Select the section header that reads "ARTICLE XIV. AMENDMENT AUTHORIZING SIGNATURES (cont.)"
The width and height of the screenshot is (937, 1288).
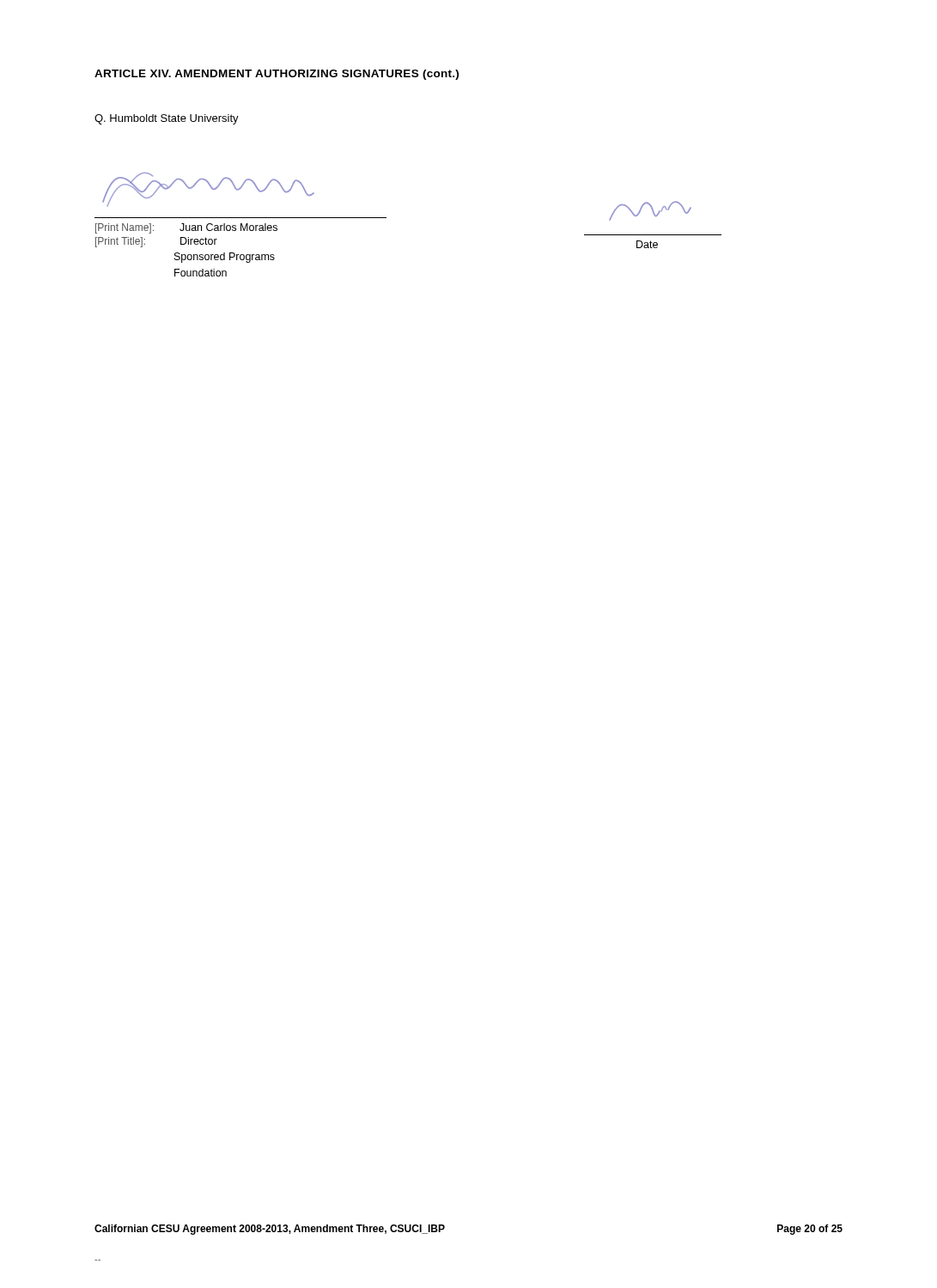click(x=277, y=73)
